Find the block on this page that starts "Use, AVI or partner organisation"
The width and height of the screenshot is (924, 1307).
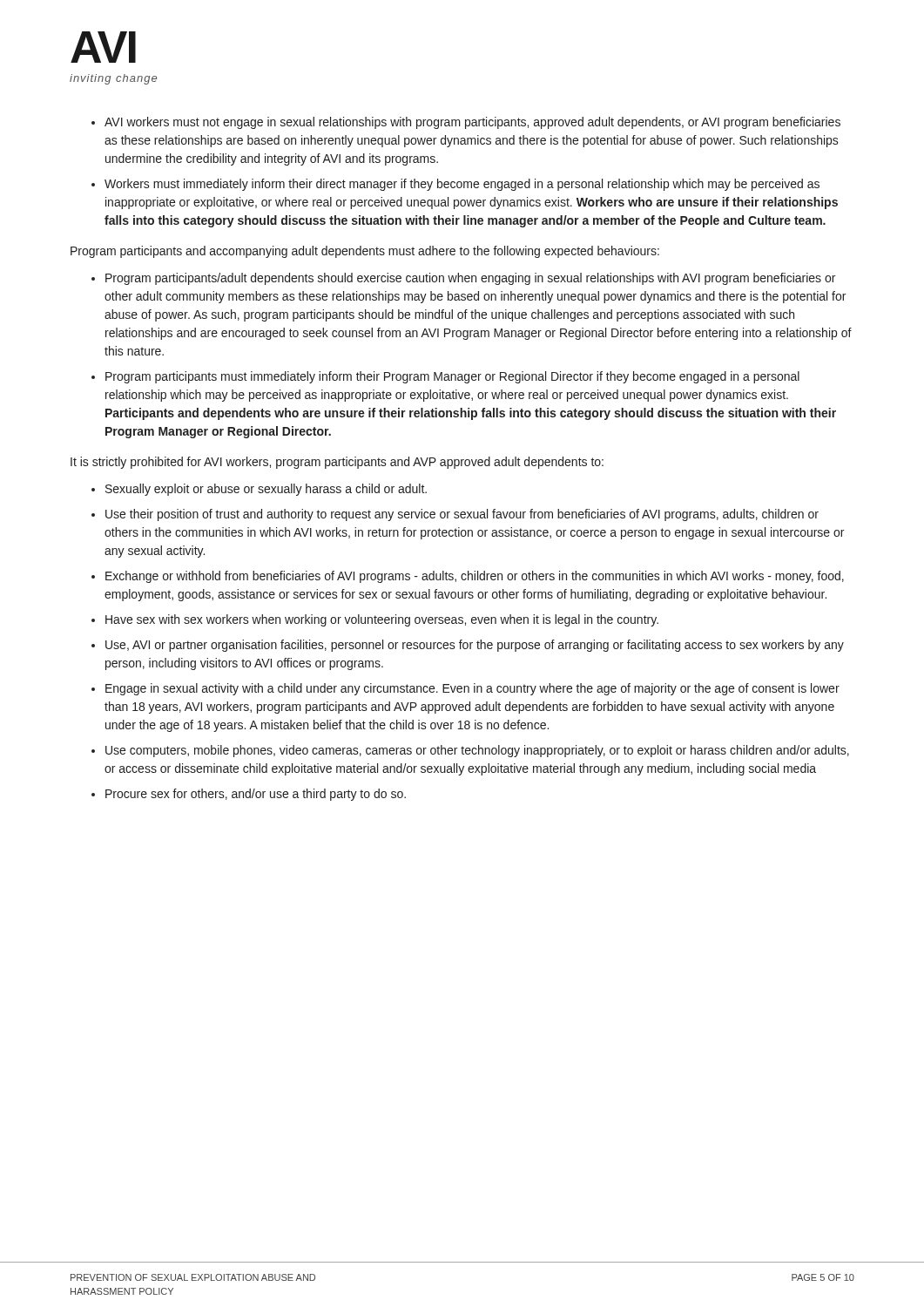tap(474, 654)
